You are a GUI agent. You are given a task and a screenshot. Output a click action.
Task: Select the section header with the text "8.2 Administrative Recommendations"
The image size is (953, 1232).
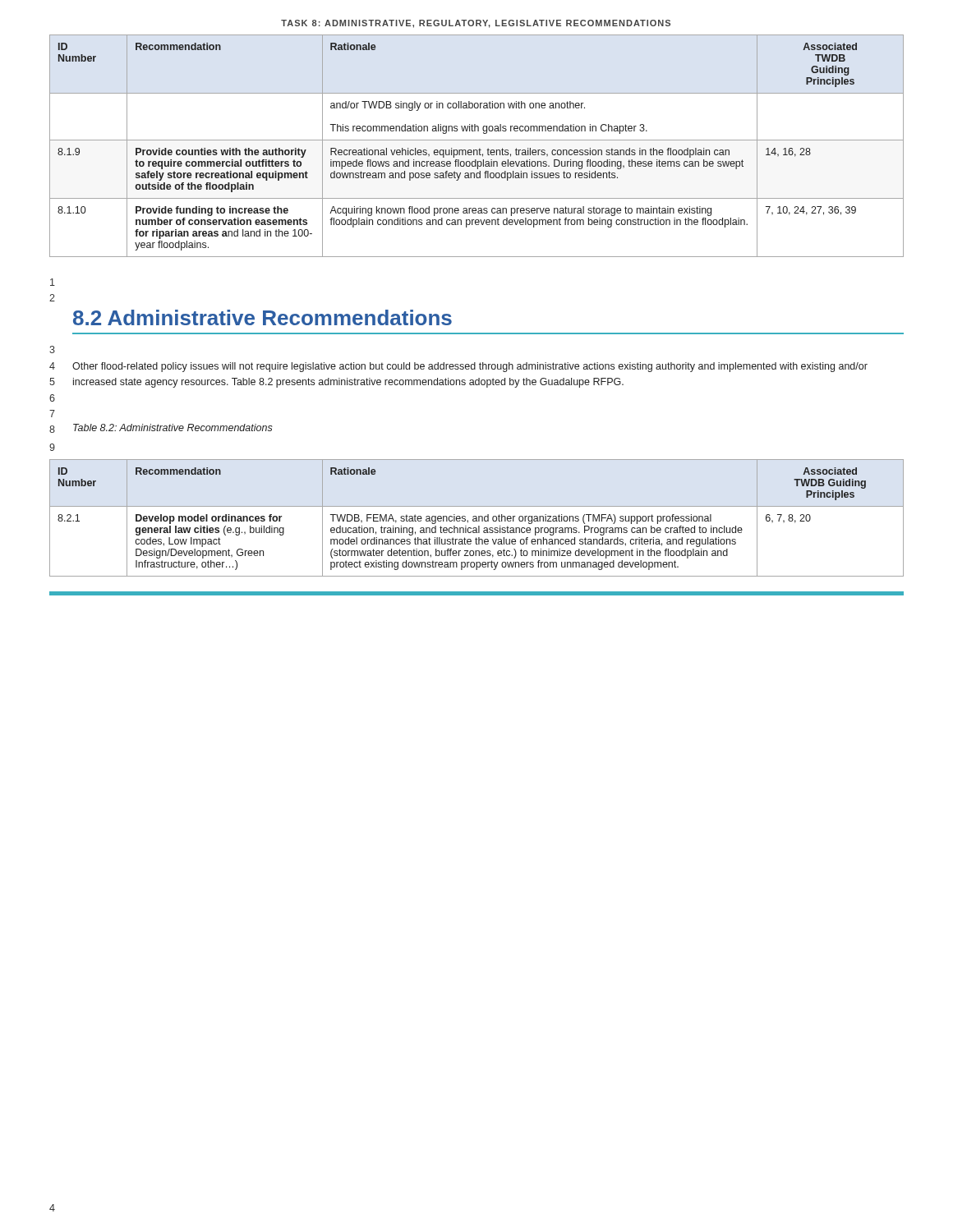(262, 317)
